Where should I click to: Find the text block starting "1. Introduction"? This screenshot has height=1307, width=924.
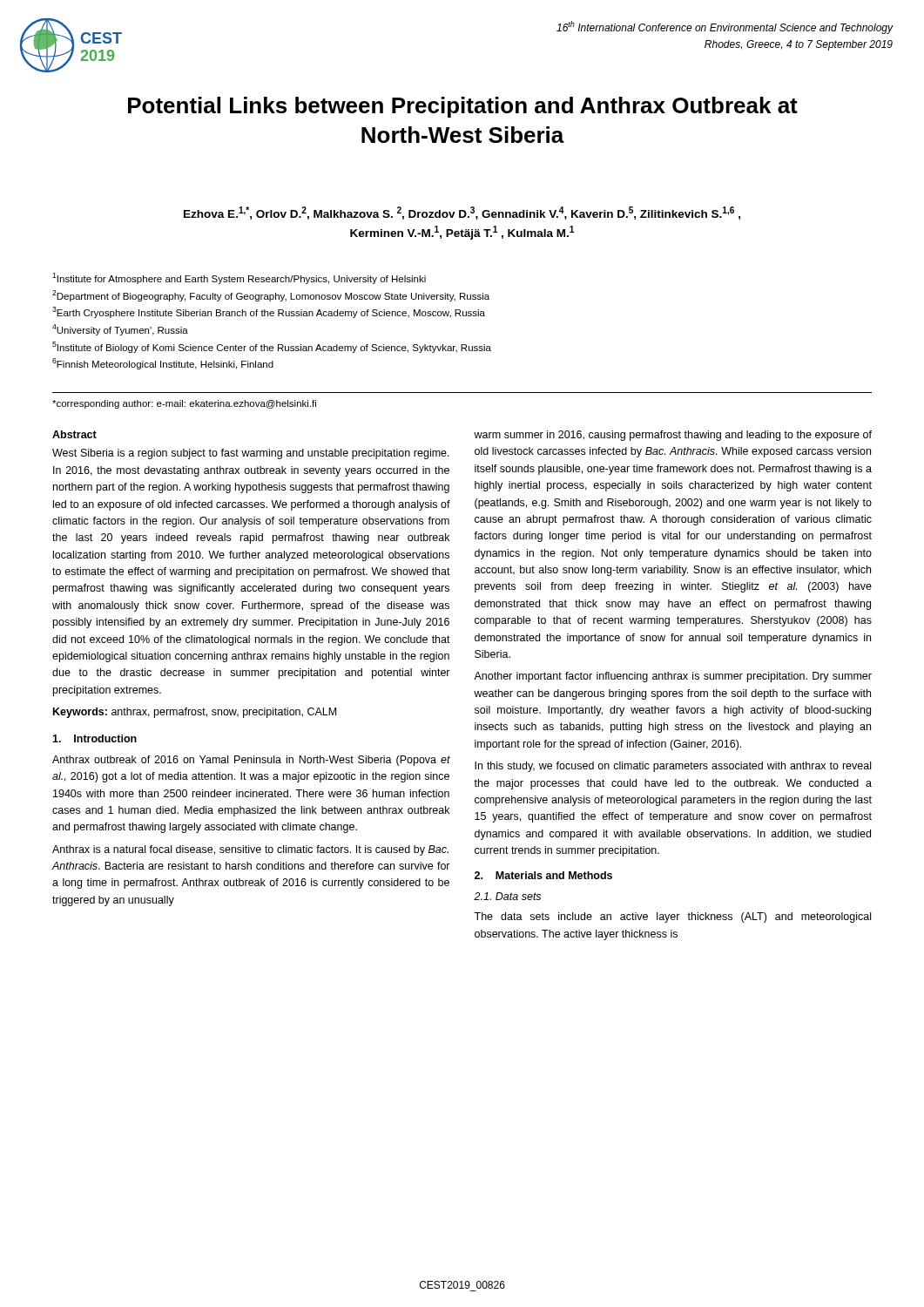(95, 739)
